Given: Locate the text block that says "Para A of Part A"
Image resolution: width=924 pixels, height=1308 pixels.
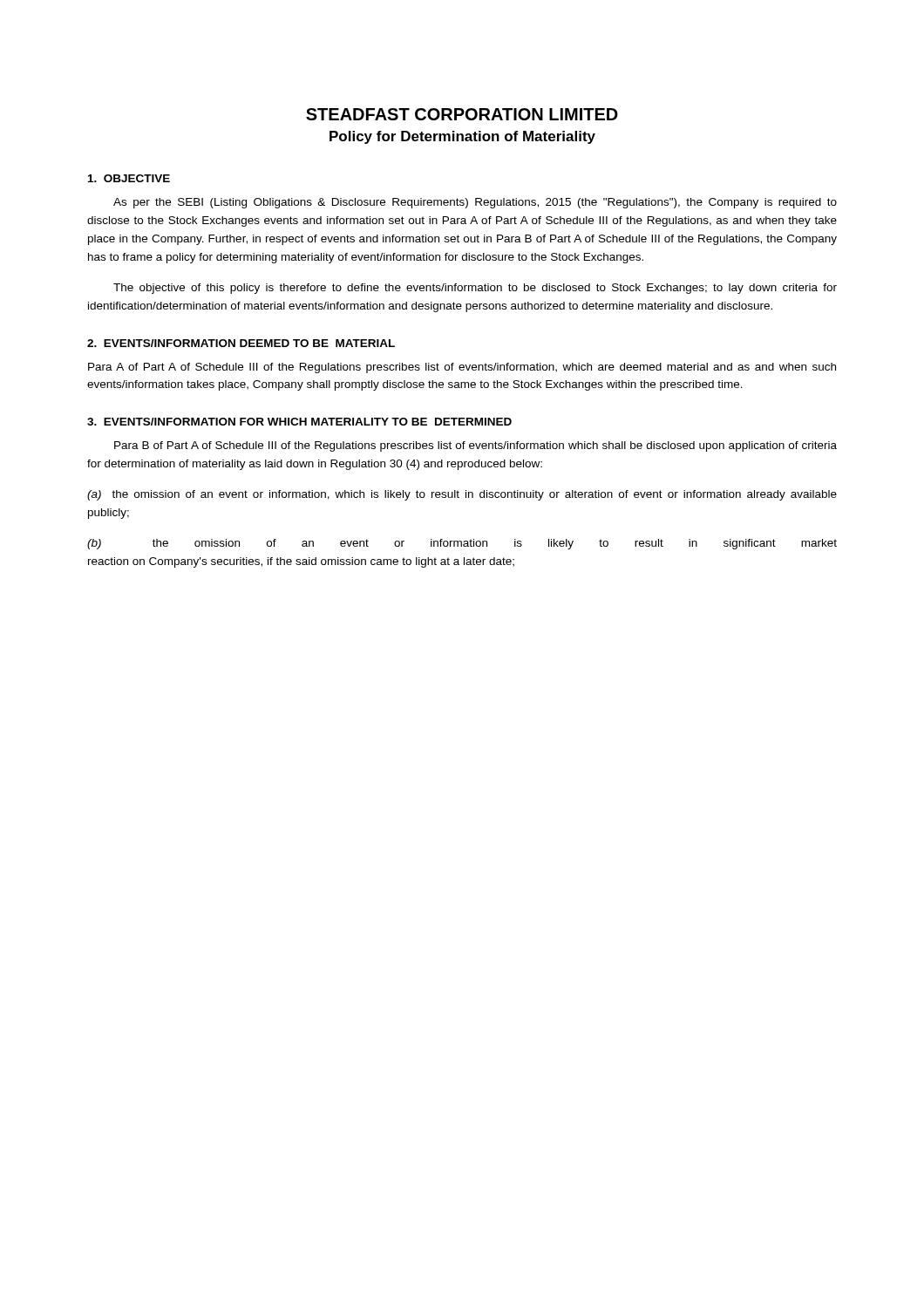Looking at the screenshot, I should 462,375.
